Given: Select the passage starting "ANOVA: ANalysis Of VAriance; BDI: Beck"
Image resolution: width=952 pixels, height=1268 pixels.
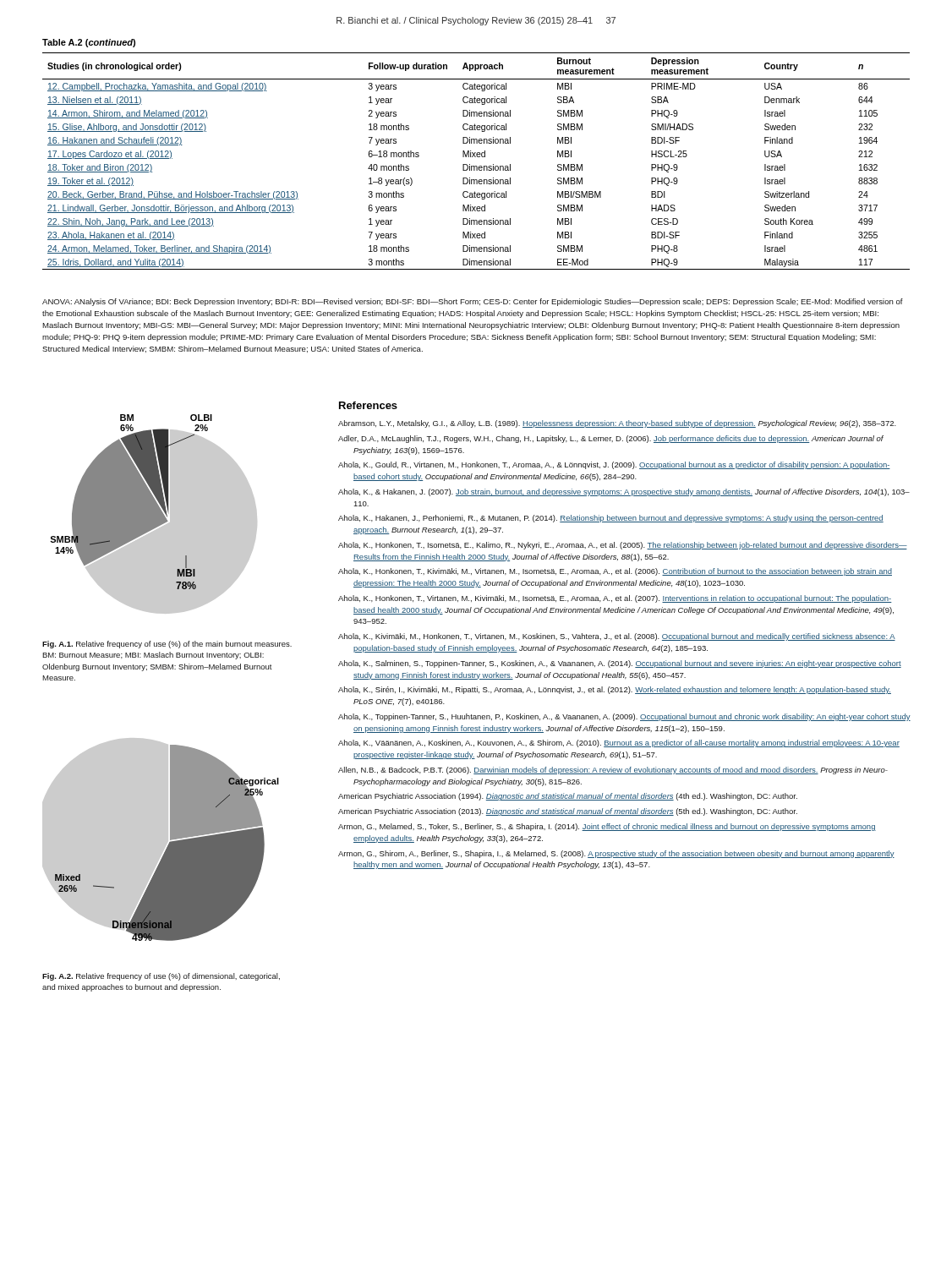Looking at the screenshot, I should point(472,325).
